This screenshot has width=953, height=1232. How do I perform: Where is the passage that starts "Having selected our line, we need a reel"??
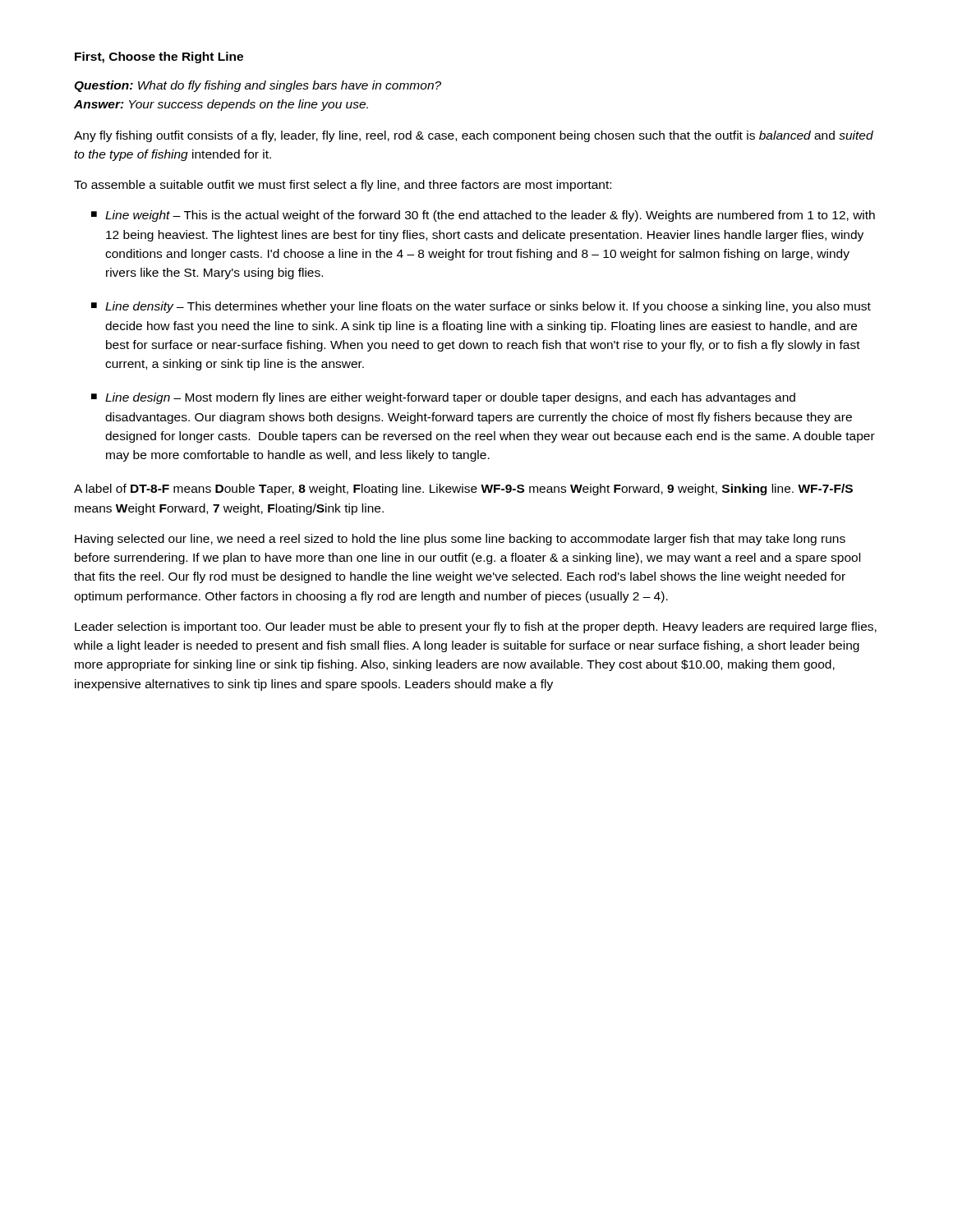pos(476,567)
